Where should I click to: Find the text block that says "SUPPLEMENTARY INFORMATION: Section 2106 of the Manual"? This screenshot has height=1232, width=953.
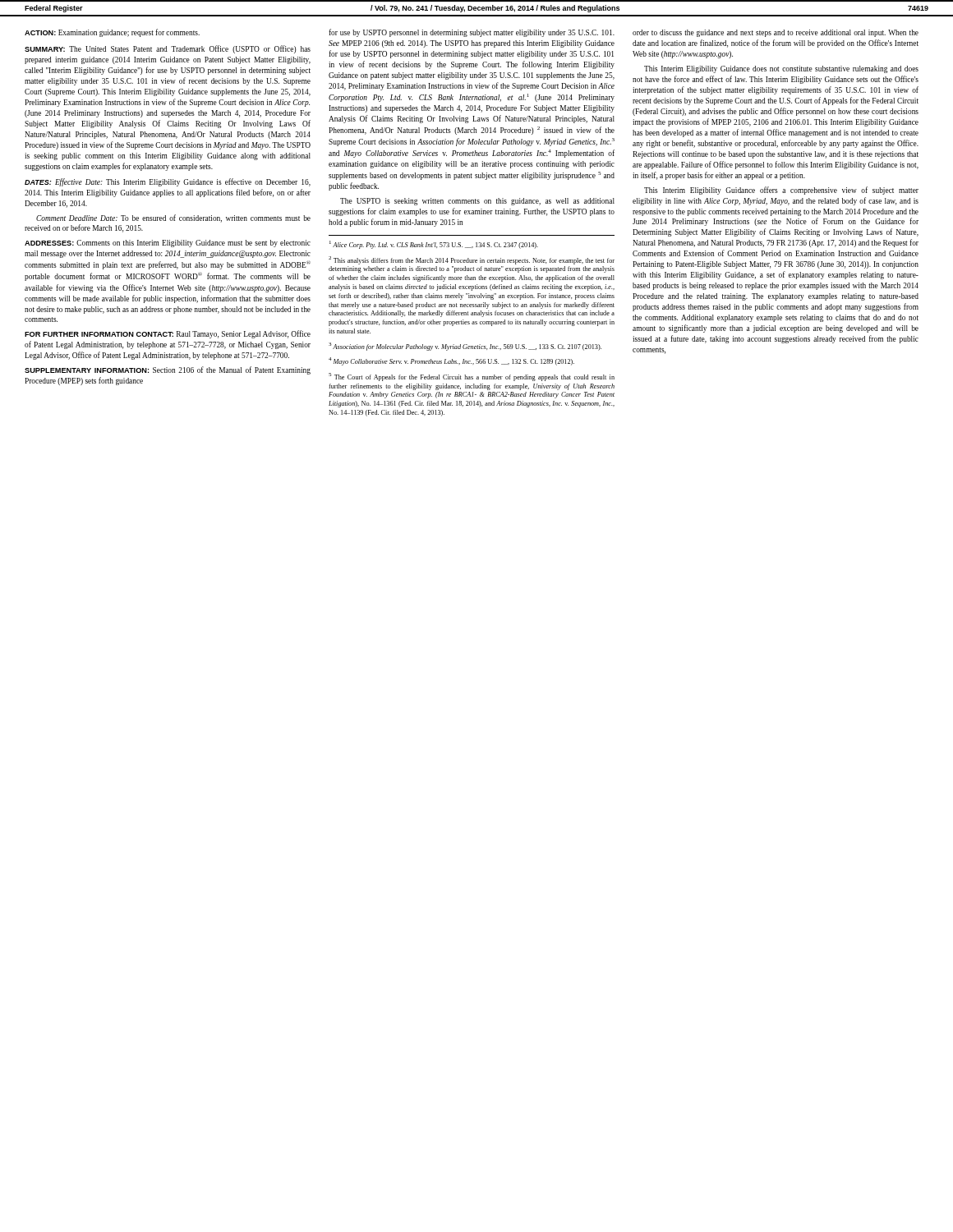point(168,376)
